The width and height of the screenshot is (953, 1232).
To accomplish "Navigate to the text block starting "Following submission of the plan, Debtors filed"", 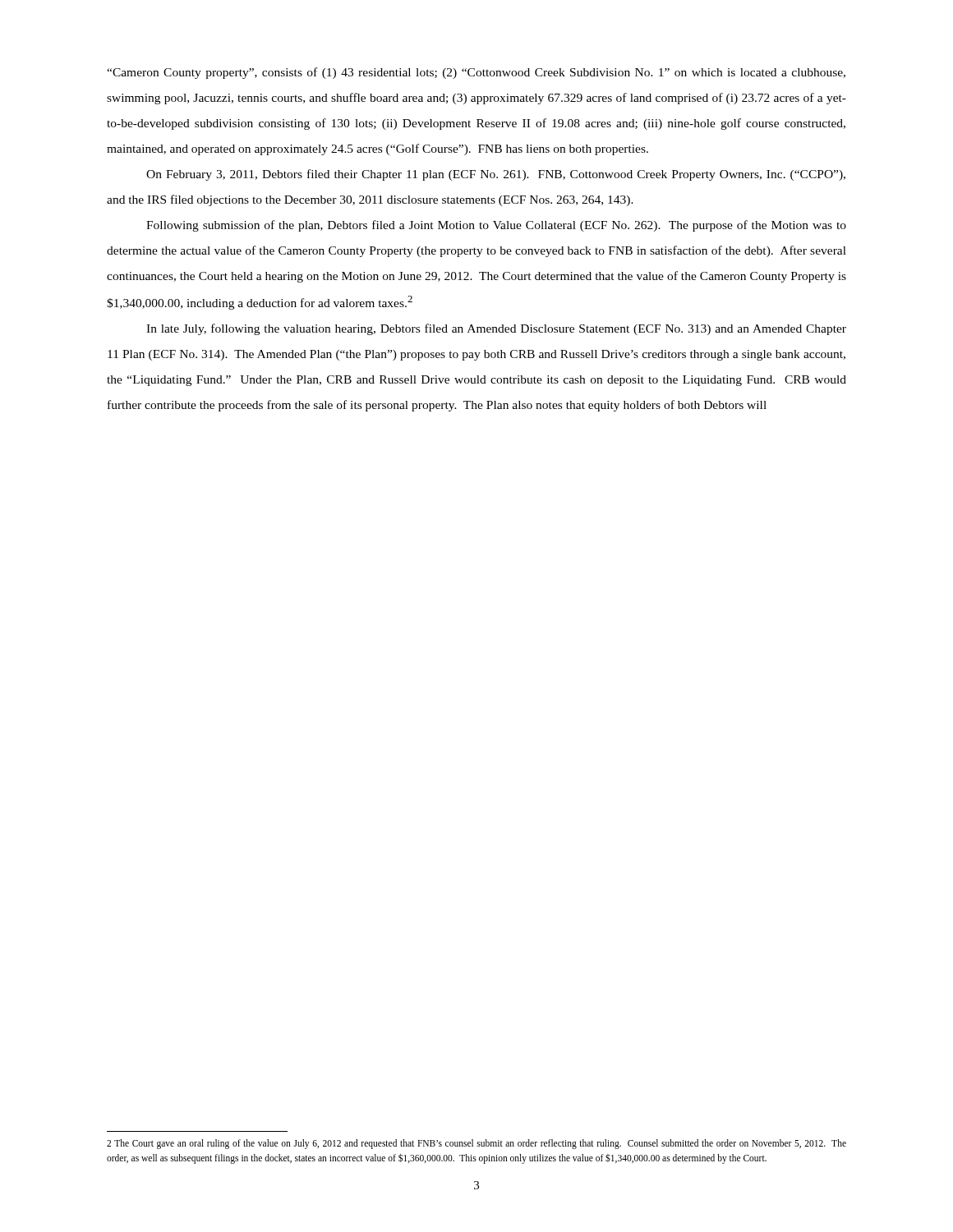I will [x=476, y=264].
